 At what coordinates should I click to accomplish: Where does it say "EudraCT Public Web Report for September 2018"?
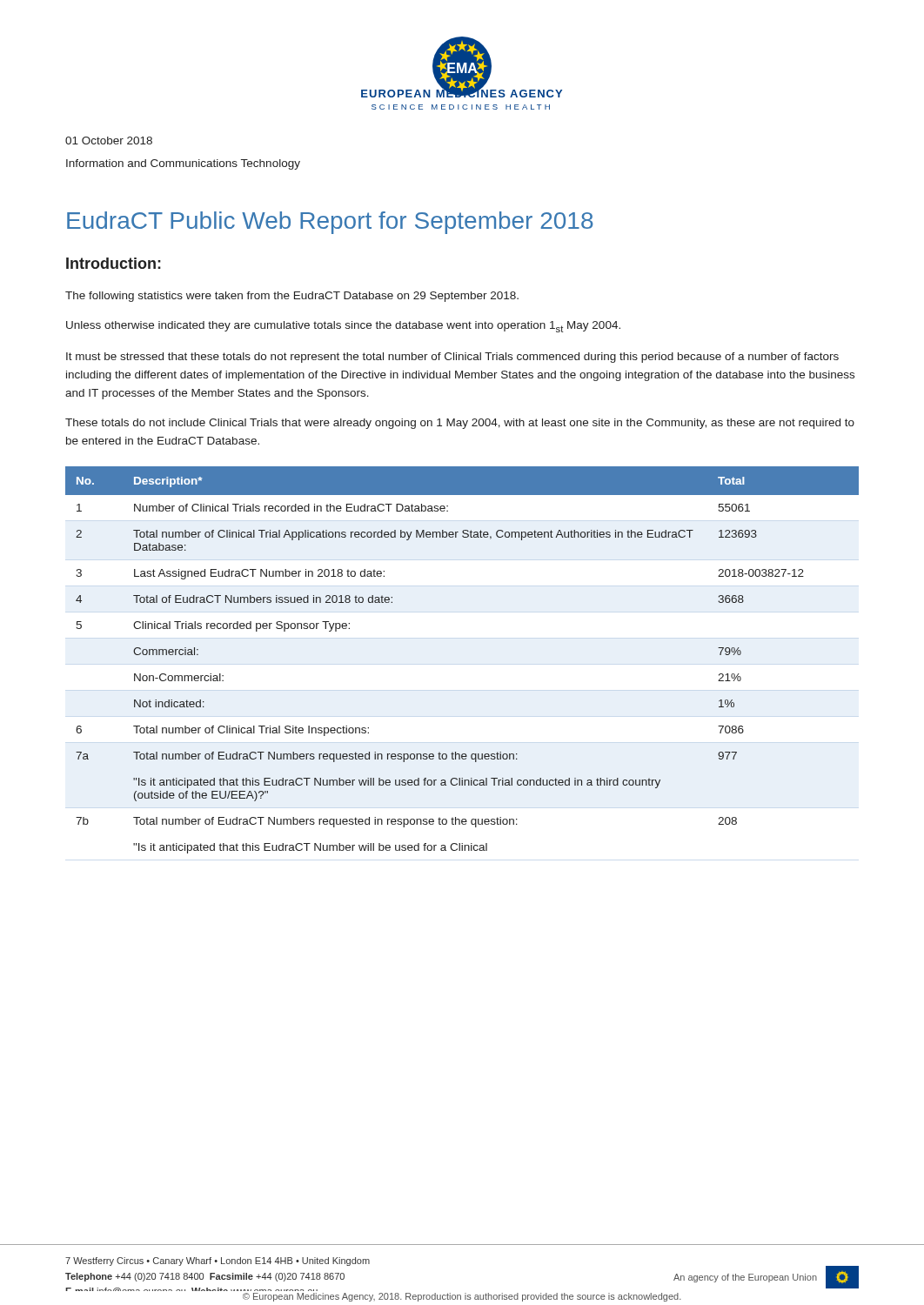click(330, 221)
